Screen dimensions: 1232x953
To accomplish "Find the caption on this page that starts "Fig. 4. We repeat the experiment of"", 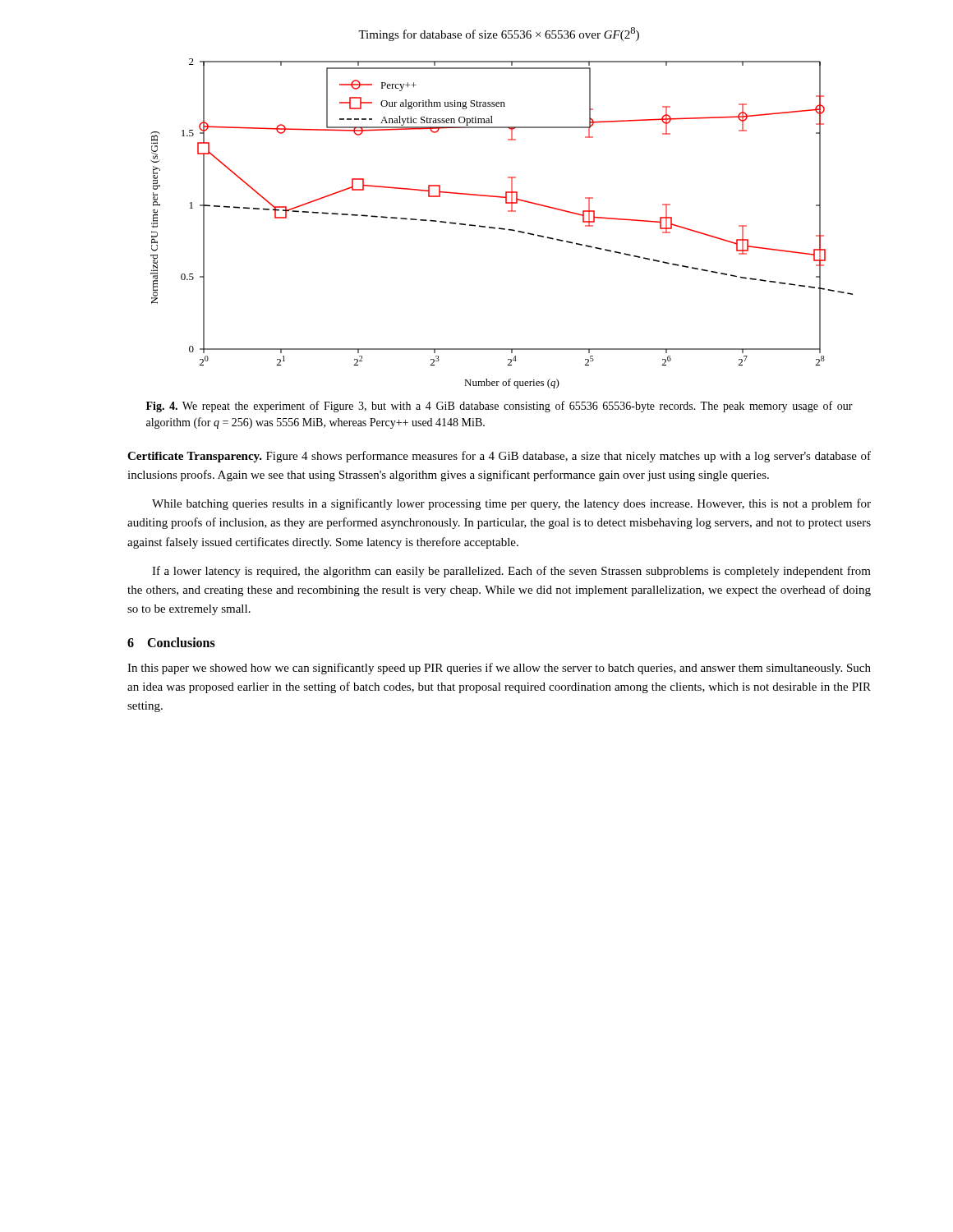I will (x=499, y=415).
